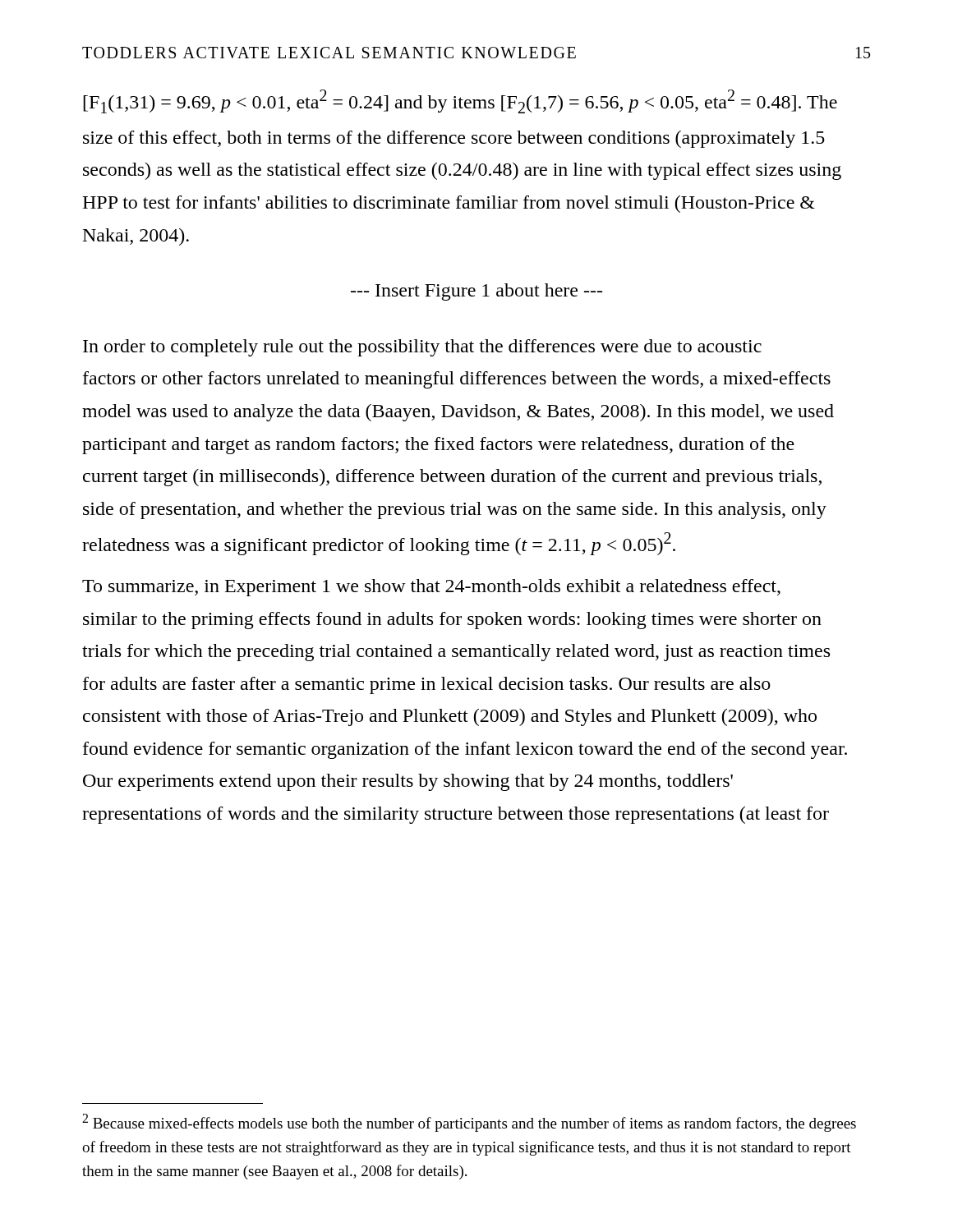Point to the passage starting "To summarize, in Experiment 1 we show"
The image size is (953, 1232).
(x=476, y=700)
